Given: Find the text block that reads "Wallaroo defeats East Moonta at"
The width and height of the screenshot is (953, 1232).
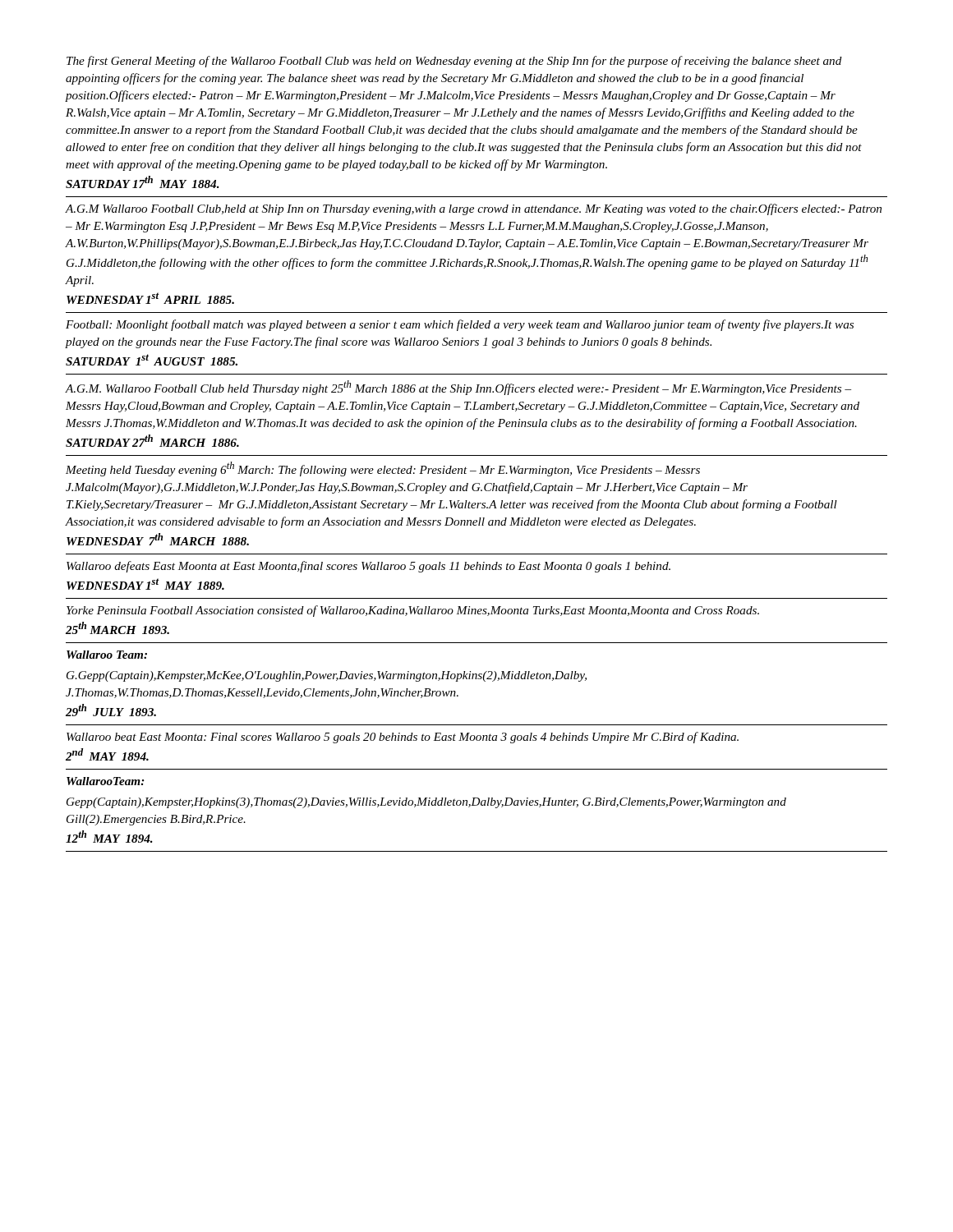Looking at the screenshot, I should [x=476, y=574].
